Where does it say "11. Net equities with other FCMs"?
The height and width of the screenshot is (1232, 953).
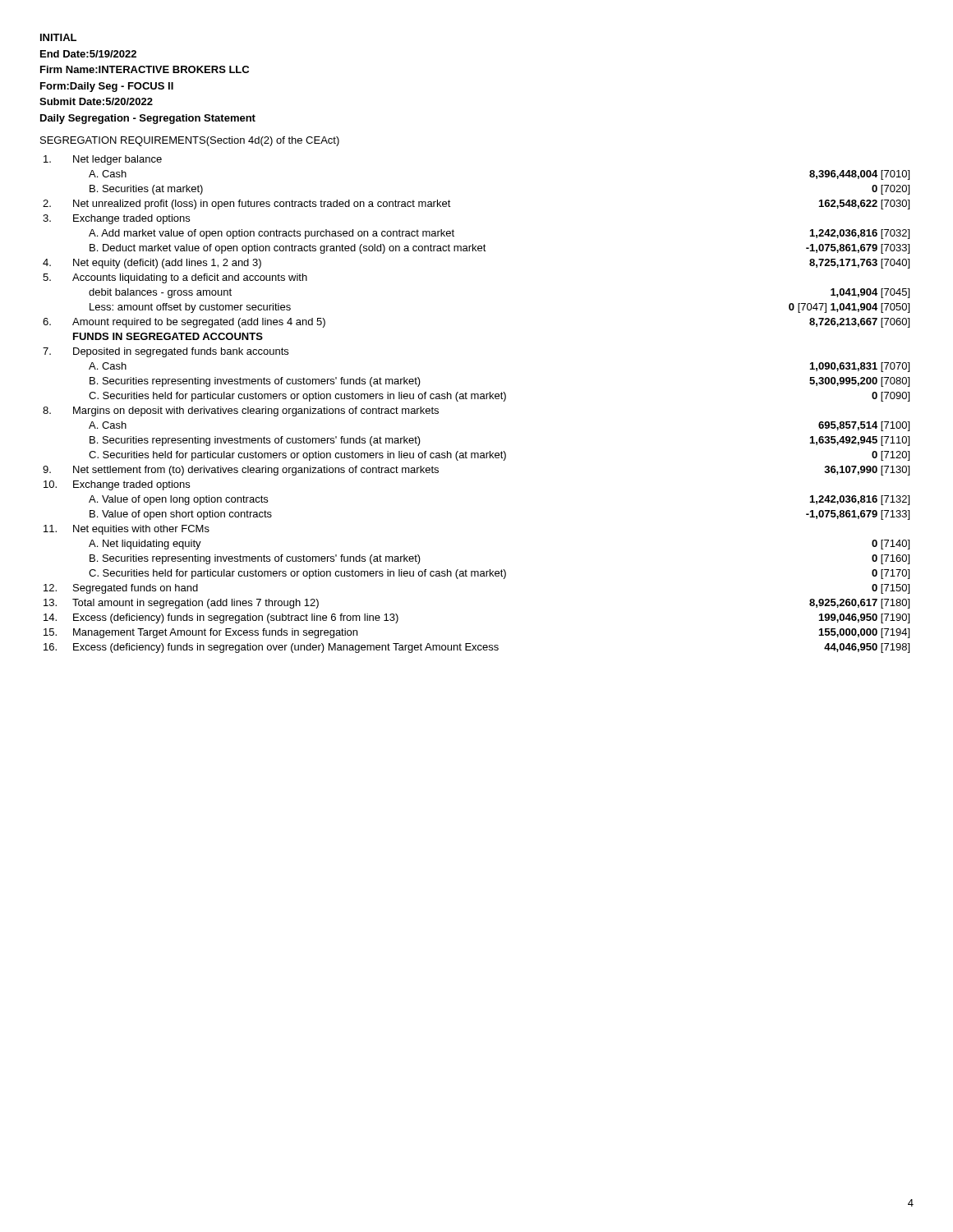coord(127,530)
